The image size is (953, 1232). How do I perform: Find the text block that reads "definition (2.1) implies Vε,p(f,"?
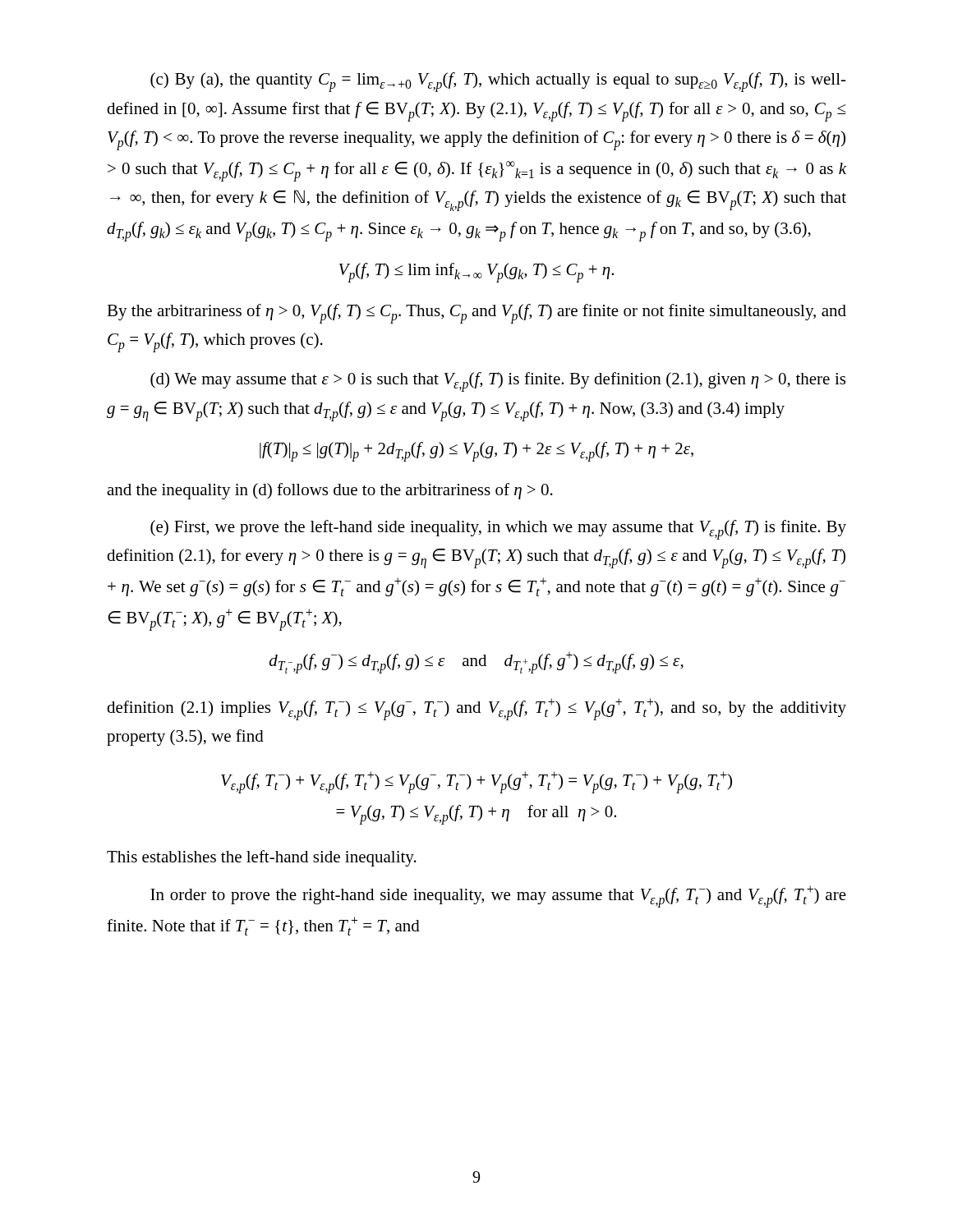[476, 720]
